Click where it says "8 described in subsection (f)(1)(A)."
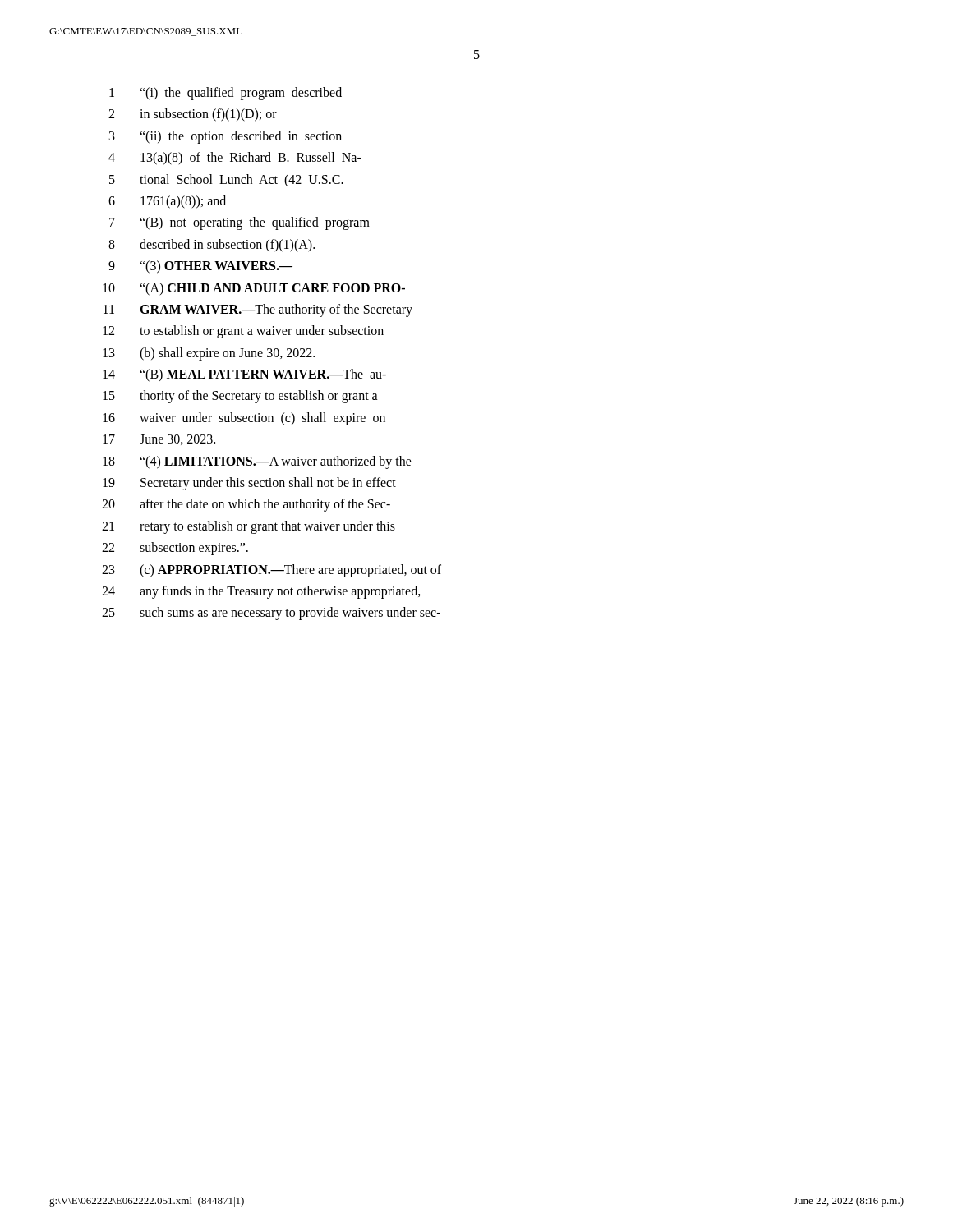The width and height of the screenshot is (953, 1232). (212, 246)
